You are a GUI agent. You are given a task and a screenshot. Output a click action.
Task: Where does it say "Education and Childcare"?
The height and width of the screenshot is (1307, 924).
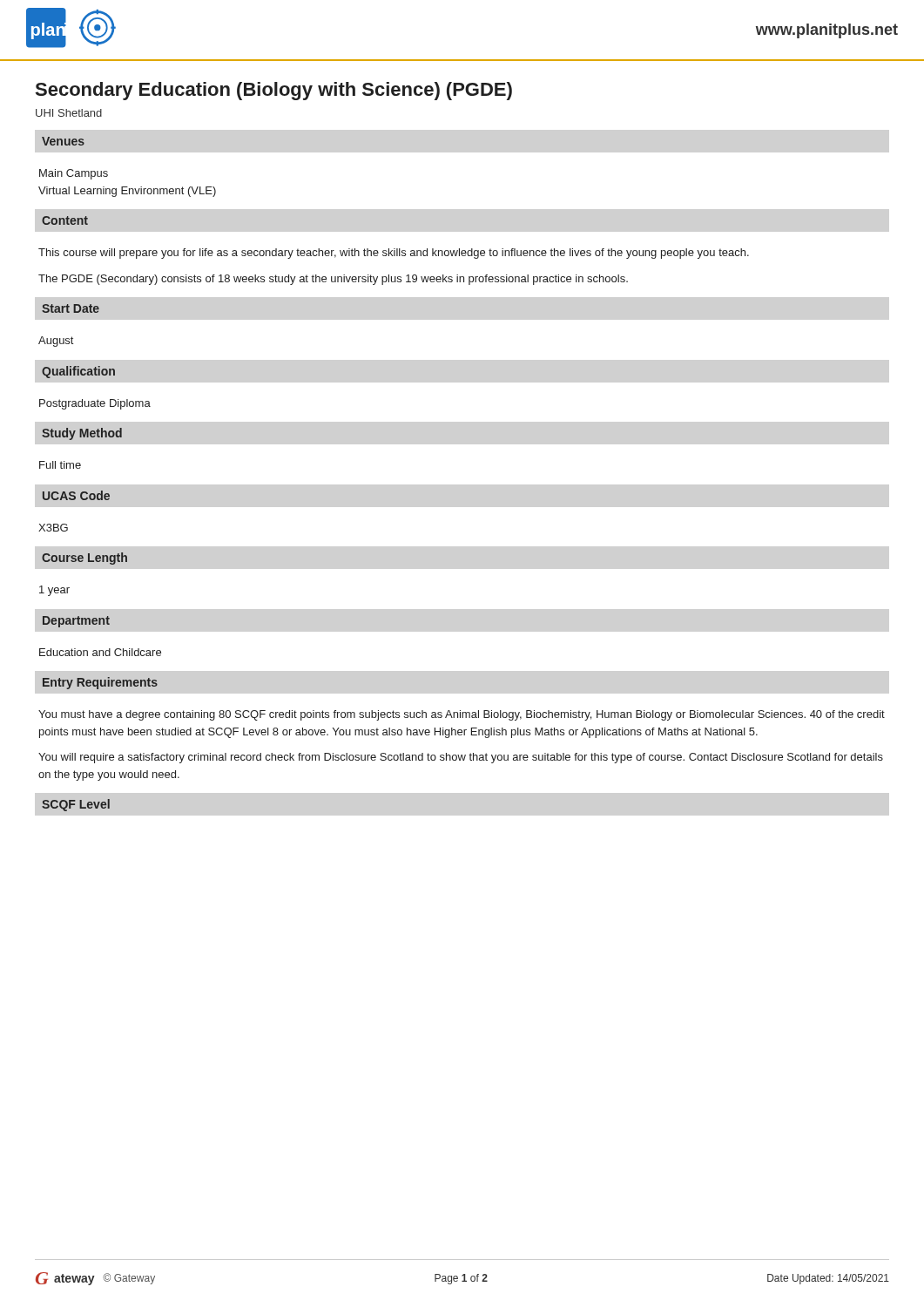[x=100, y=652]
